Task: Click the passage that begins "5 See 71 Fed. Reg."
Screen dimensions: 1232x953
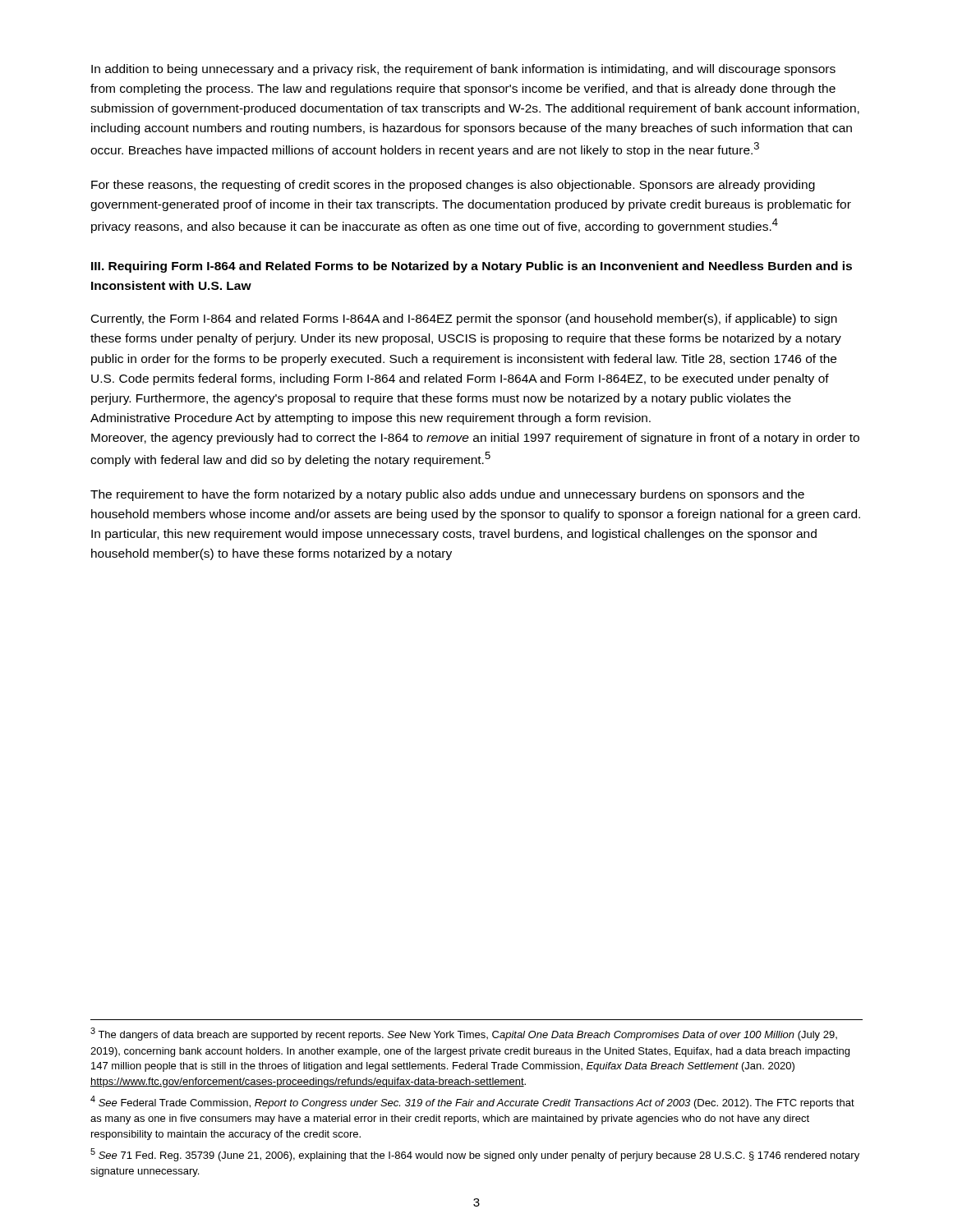Action: 475,1162
